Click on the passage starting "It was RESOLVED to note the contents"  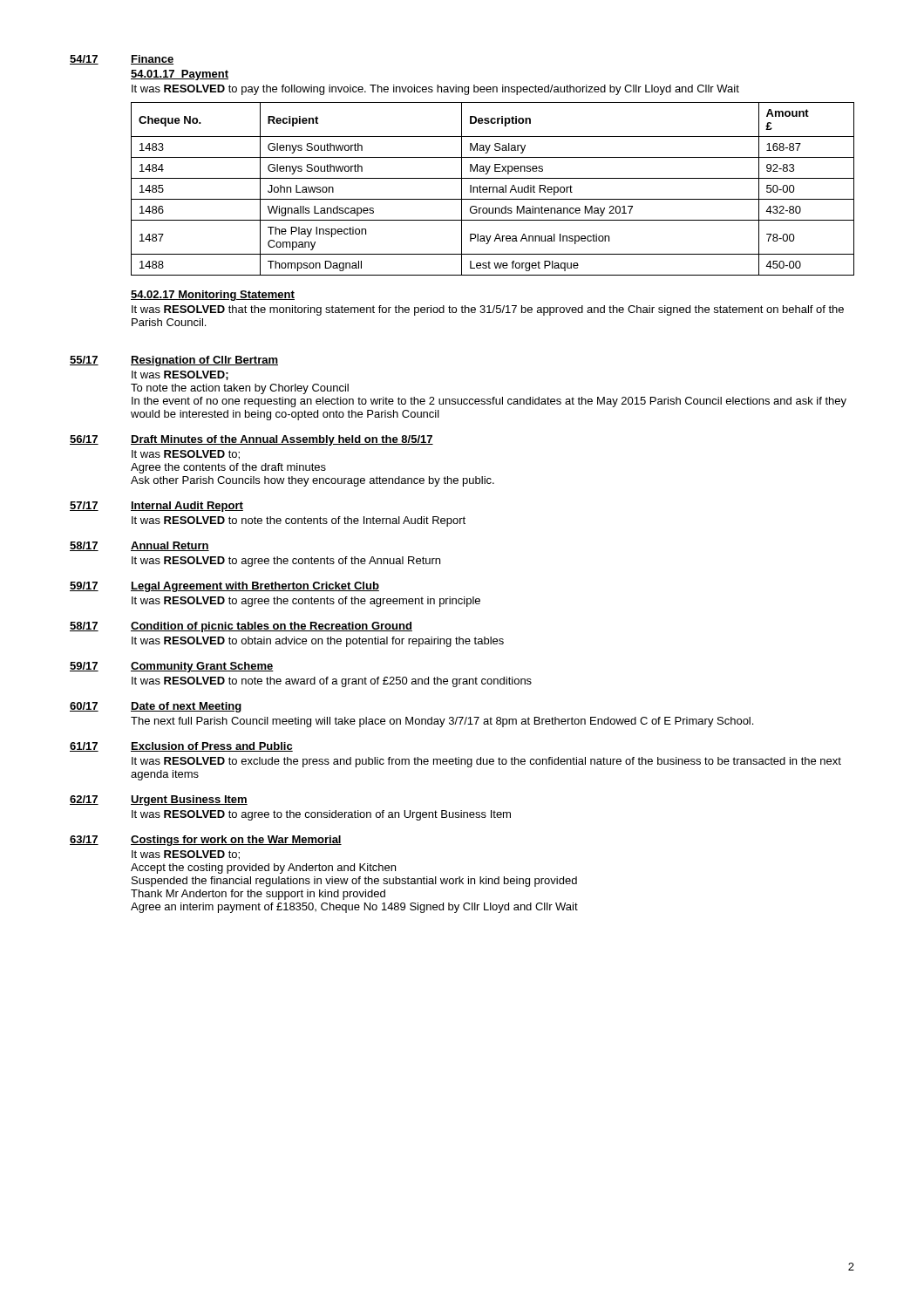[x=298, y=520]
